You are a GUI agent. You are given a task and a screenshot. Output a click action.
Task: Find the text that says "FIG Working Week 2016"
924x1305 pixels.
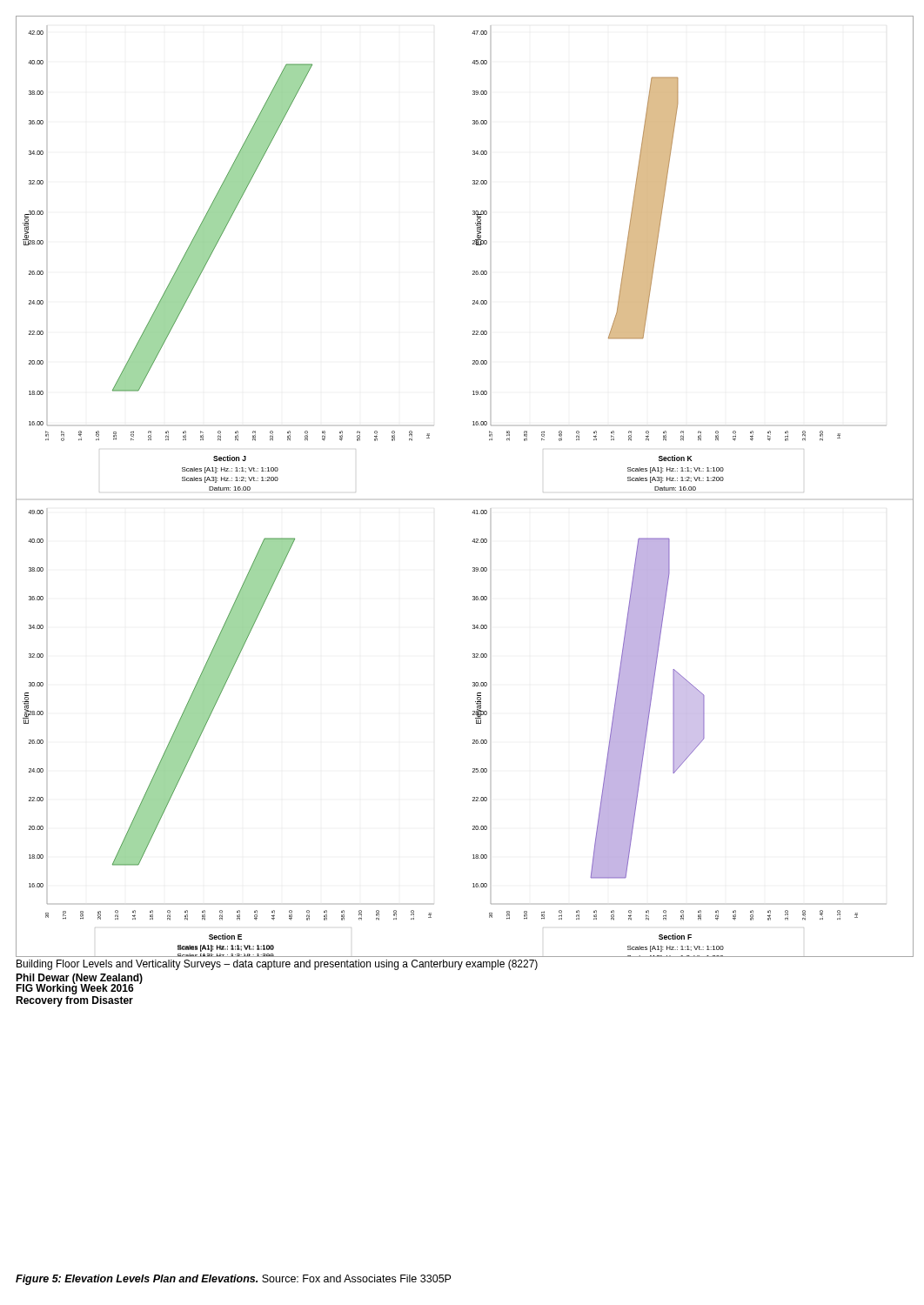click(75, 988)
